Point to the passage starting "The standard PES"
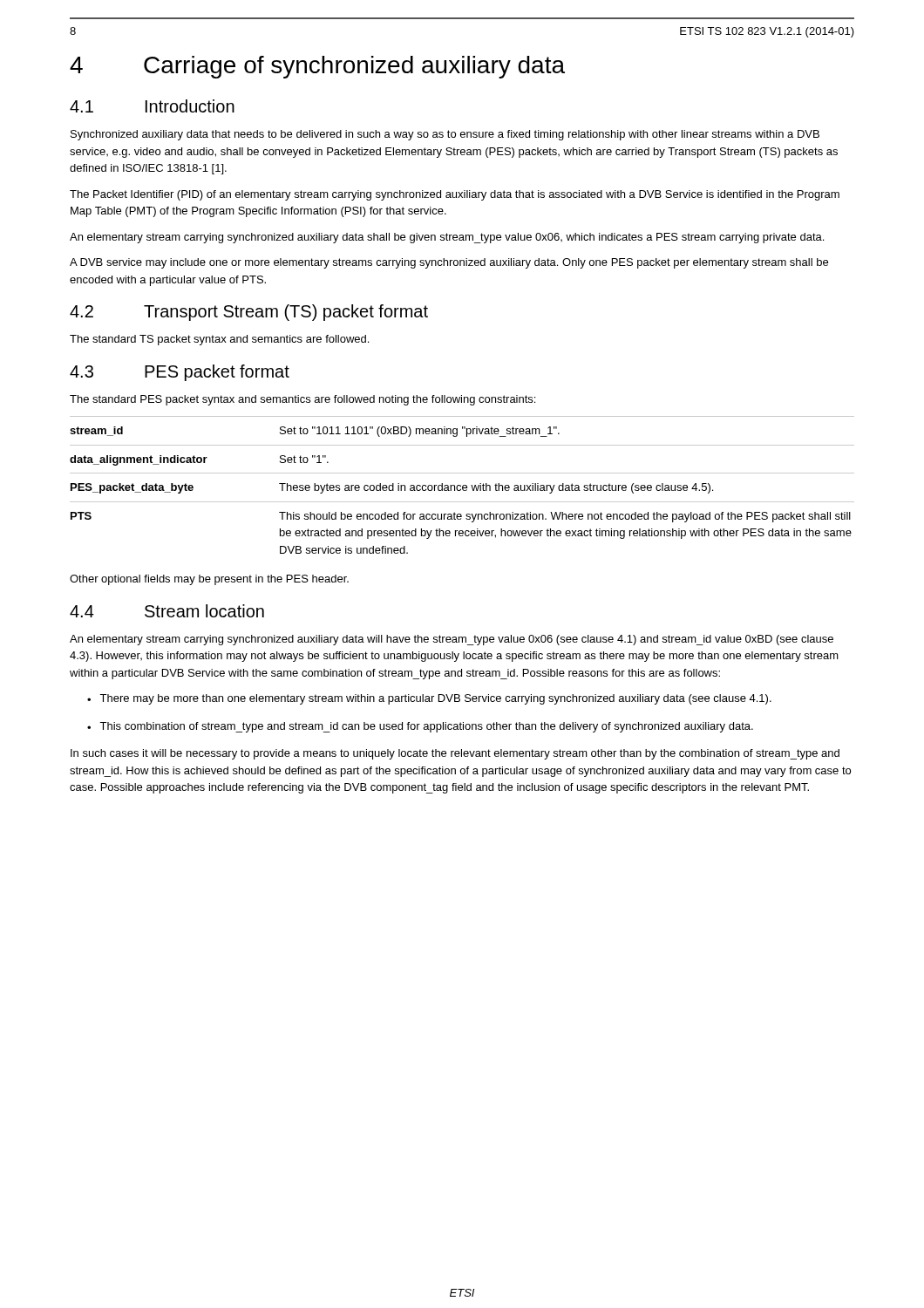This screenshot has height=1308, width=924. pyautogui.click(x=303, y=399)
